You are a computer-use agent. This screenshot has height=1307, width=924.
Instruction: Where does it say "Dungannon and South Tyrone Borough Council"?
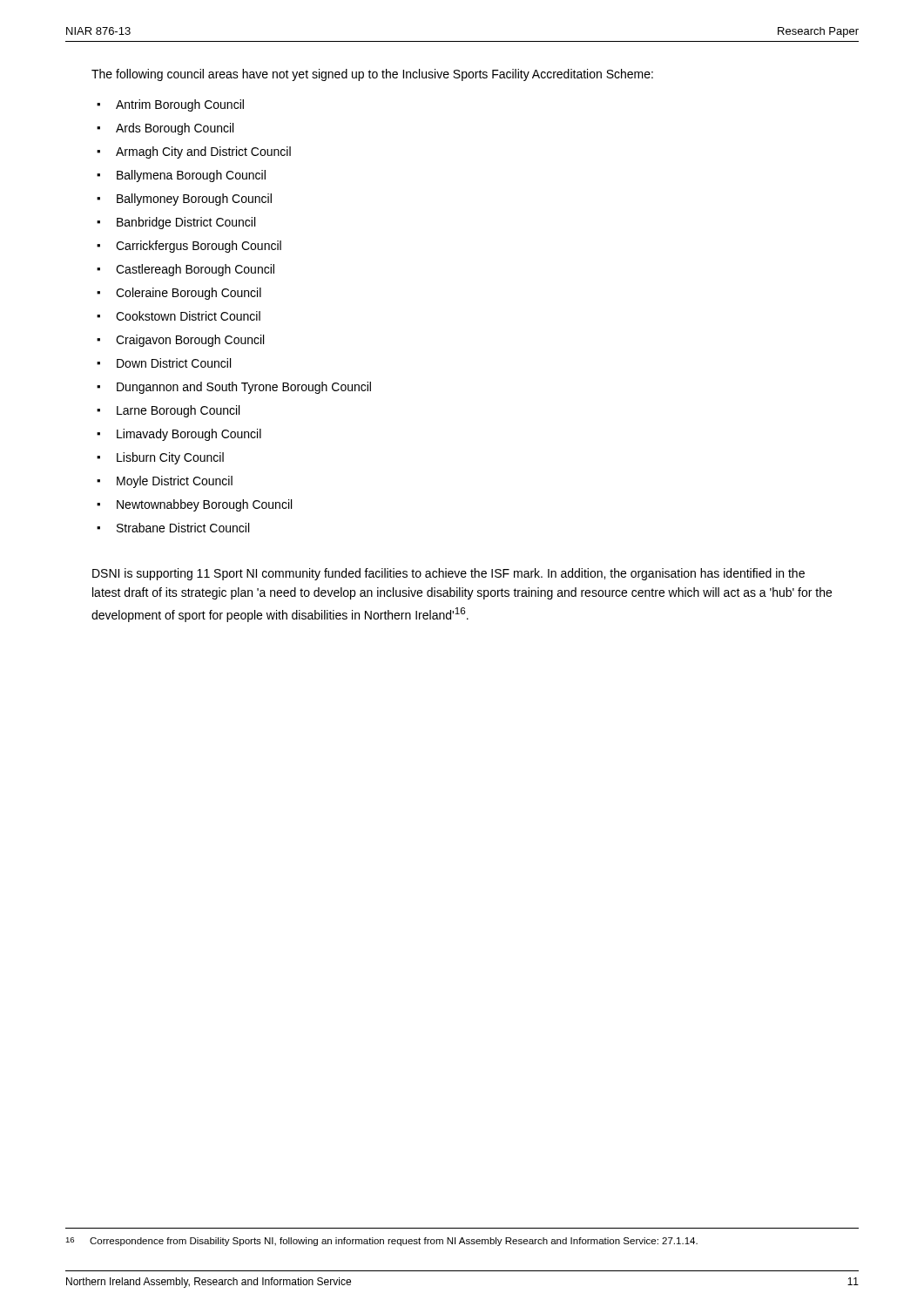[x=244, y=387]
